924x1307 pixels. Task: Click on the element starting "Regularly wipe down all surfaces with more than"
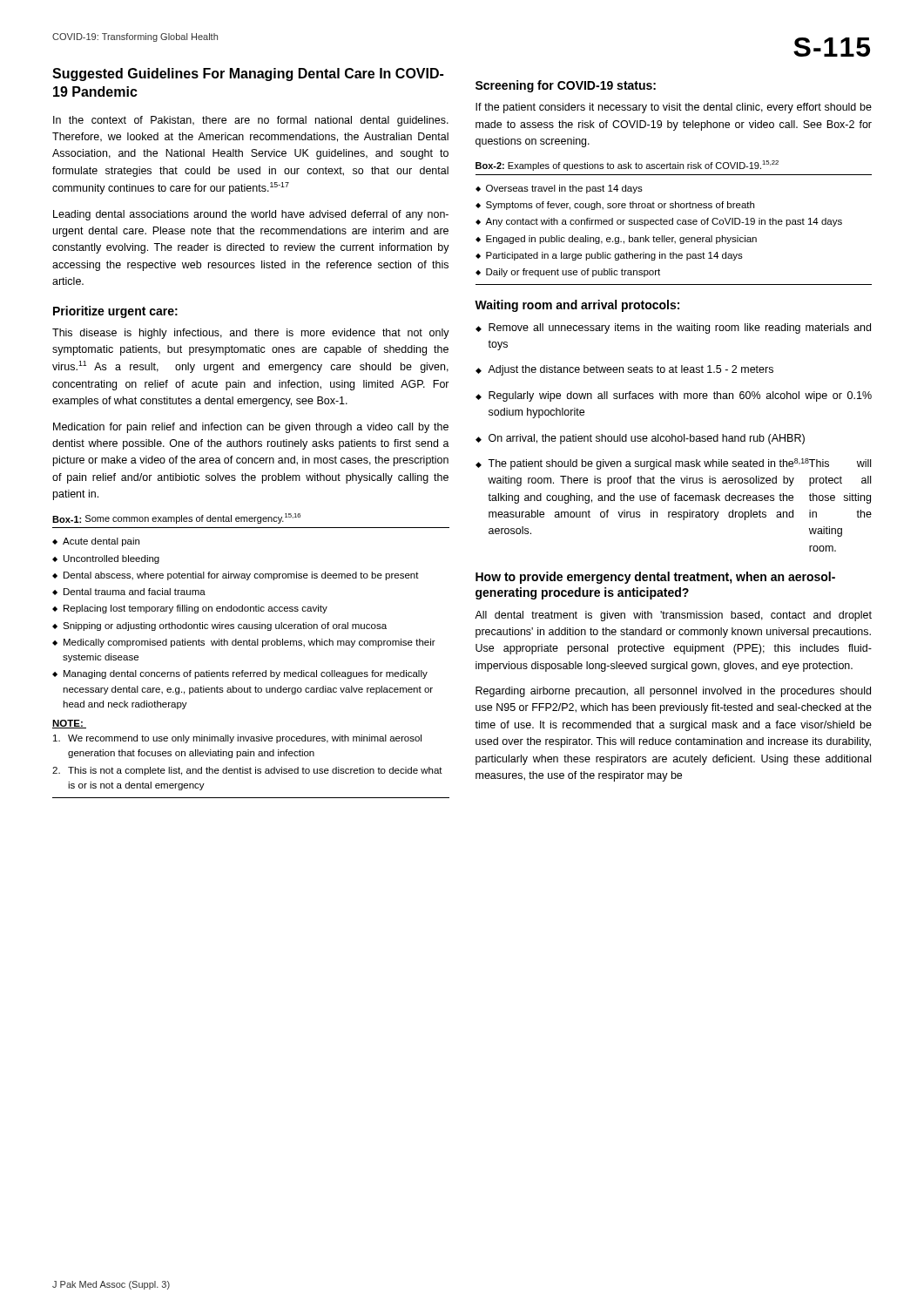680,404
